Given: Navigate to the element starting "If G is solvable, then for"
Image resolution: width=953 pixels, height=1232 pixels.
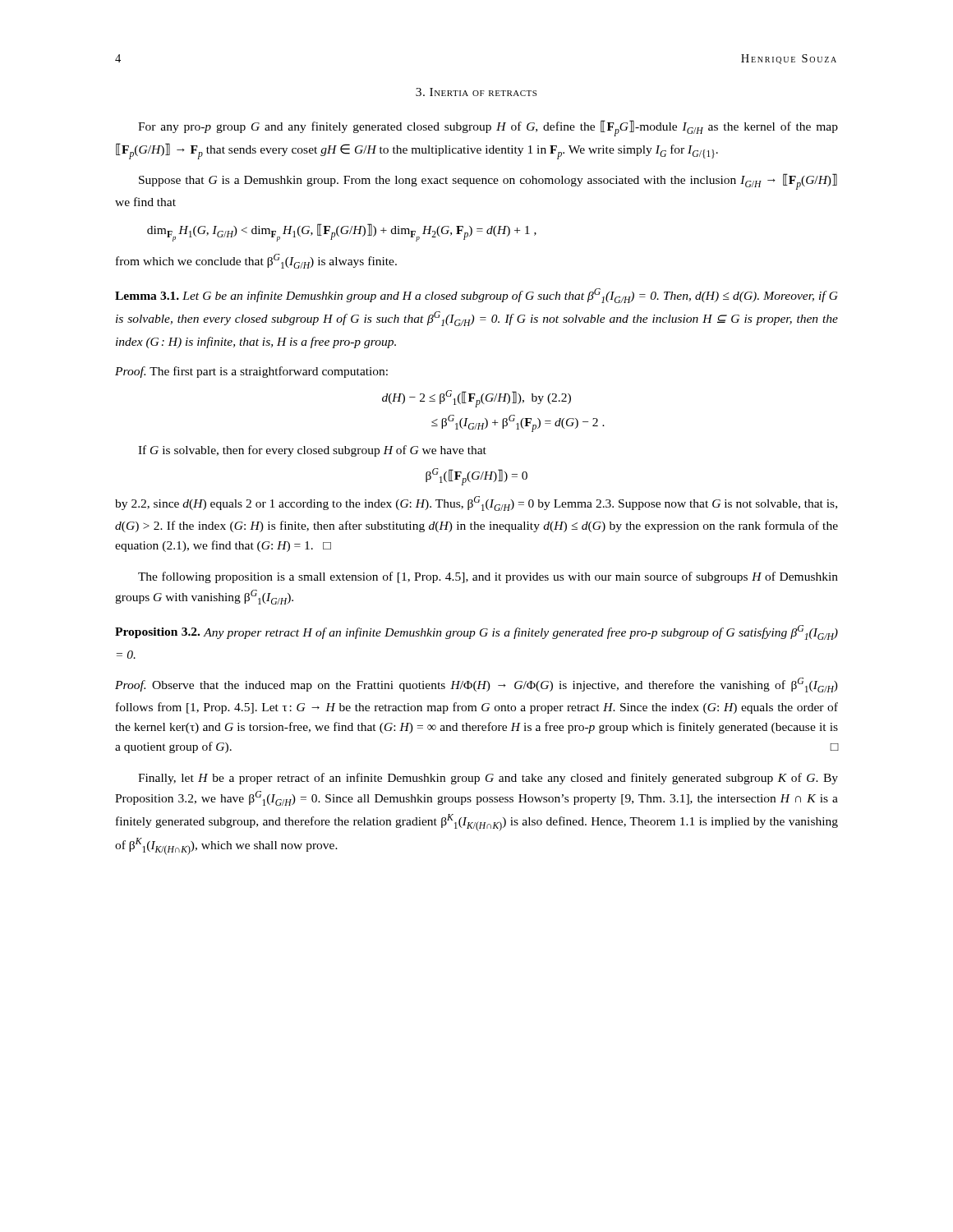Looking at the screenshot, I should pos(312,449).
